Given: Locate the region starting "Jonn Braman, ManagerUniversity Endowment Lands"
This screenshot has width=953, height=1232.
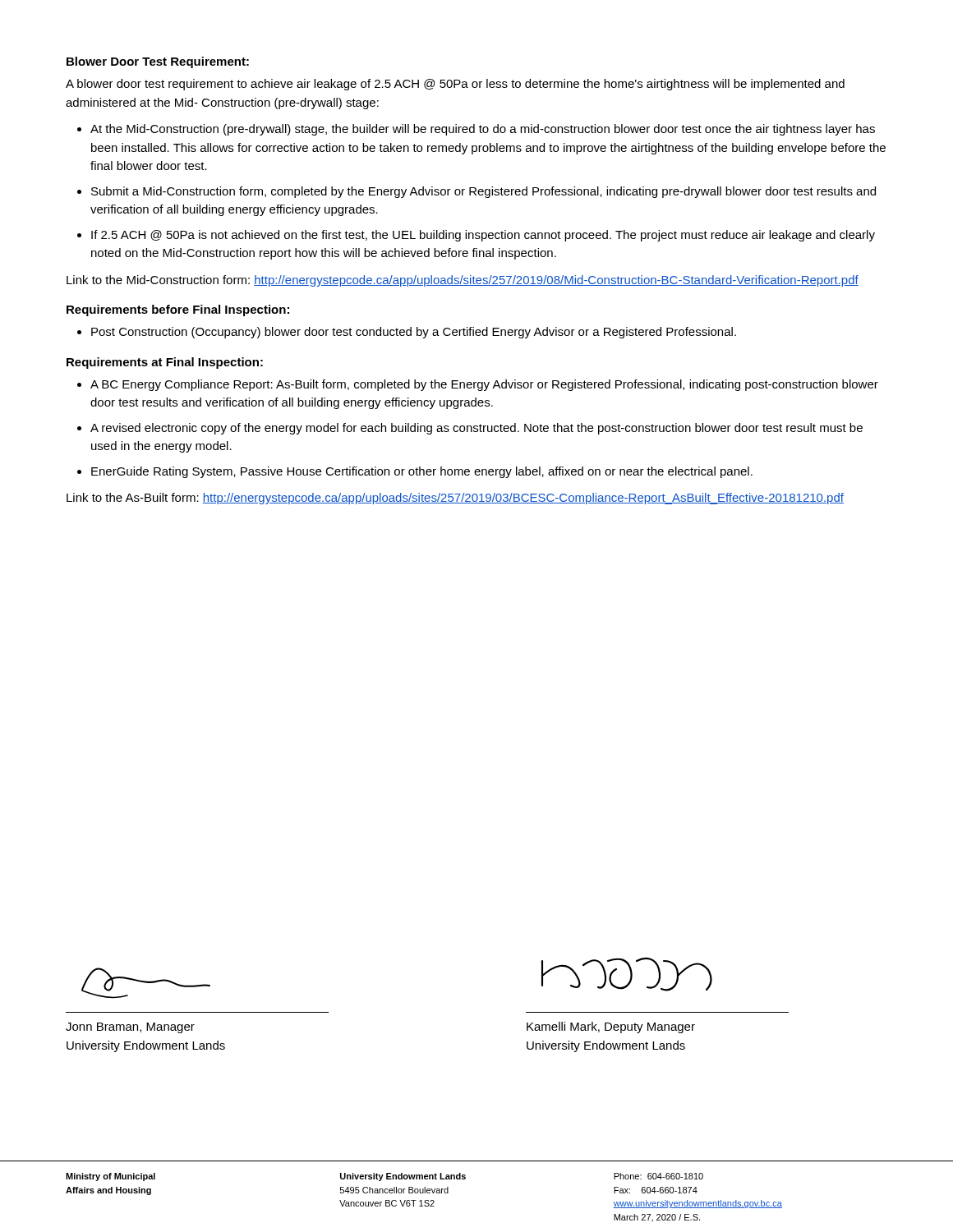Looking at the screenshot, I should click(146, 1035).
